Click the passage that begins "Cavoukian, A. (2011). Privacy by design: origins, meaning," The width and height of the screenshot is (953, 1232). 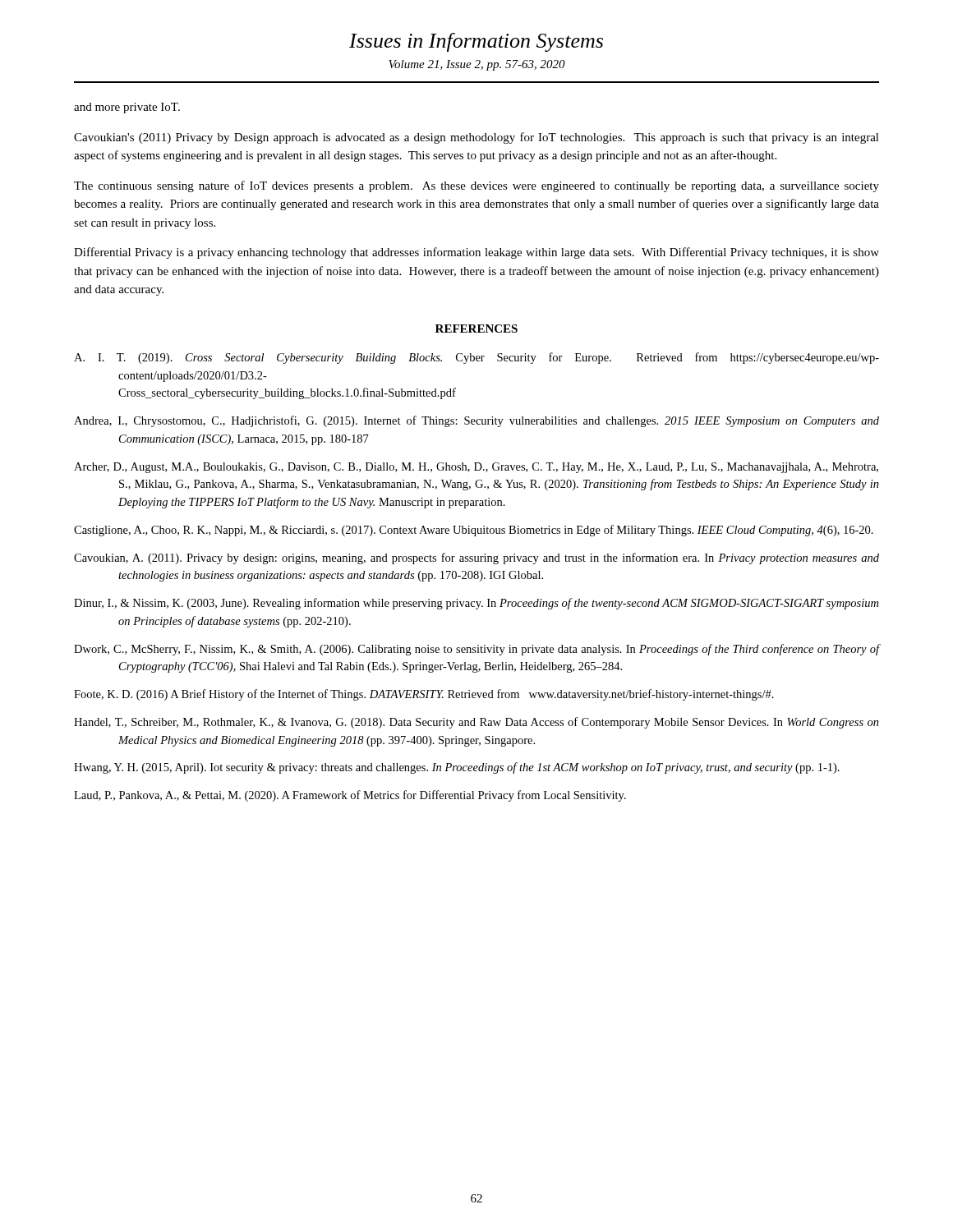(476, 566)
